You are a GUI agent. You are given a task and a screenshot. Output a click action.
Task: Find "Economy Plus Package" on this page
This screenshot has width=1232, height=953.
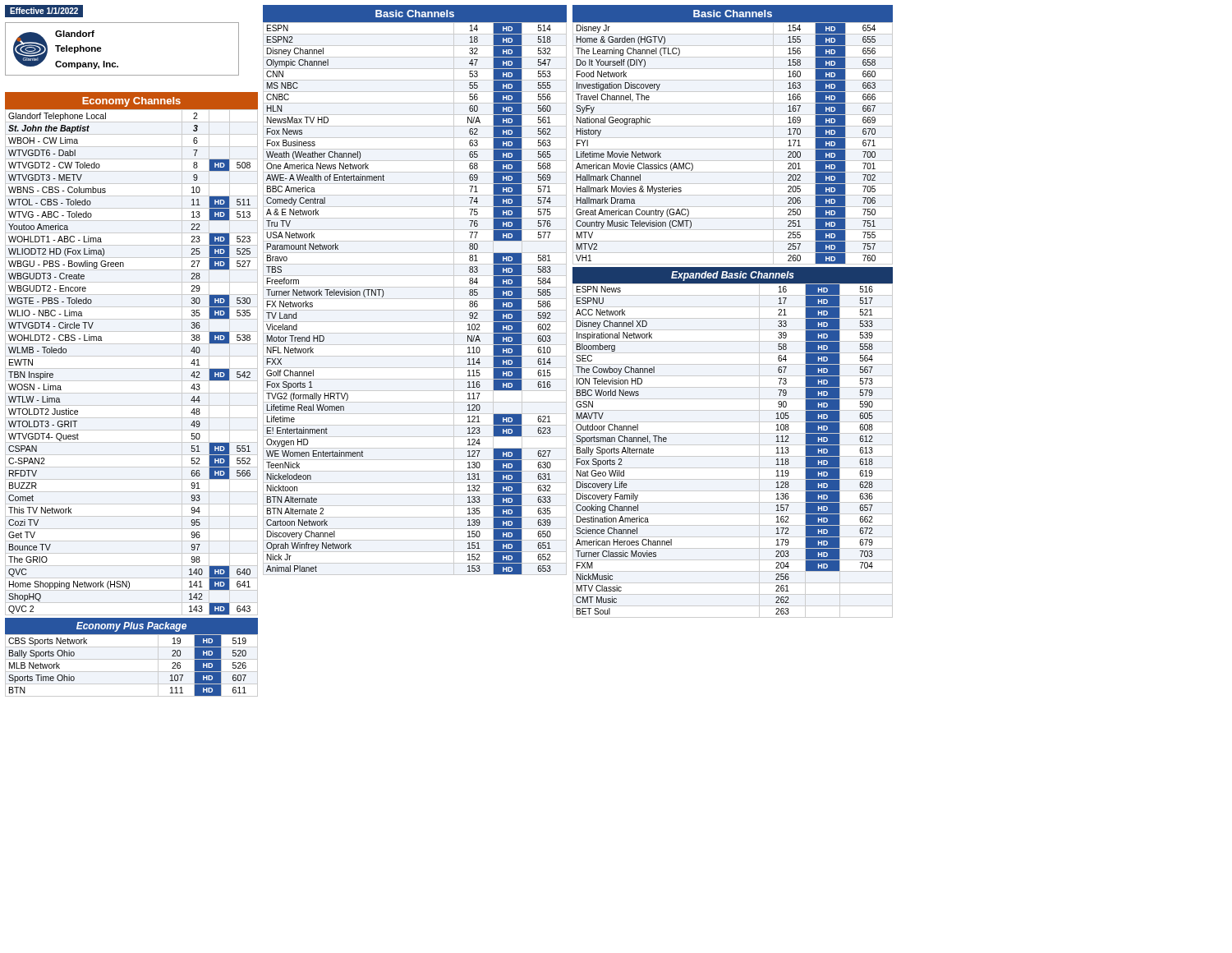pos(131,626)
